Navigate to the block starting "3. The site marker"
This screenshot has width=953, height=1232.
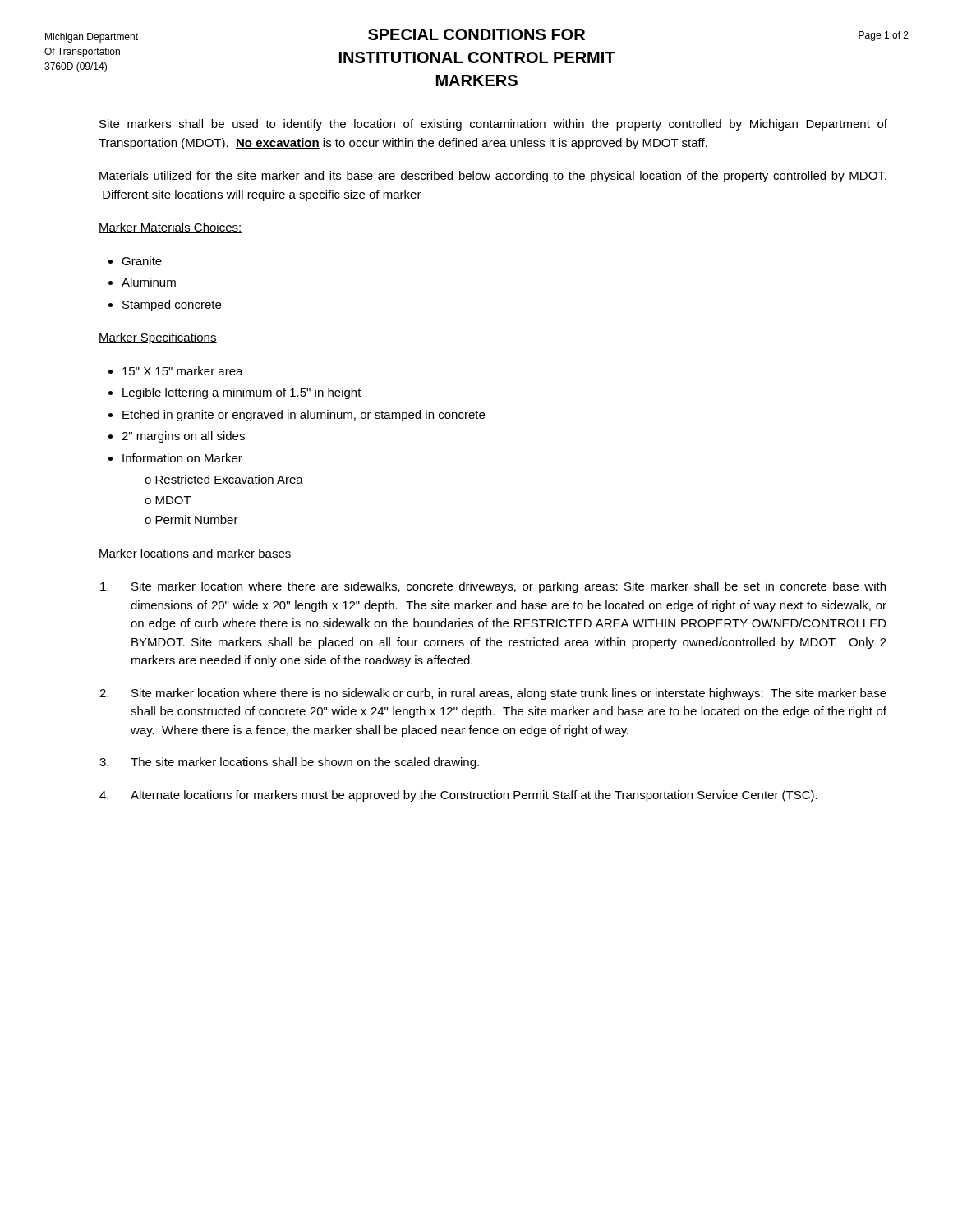(289, 763)
